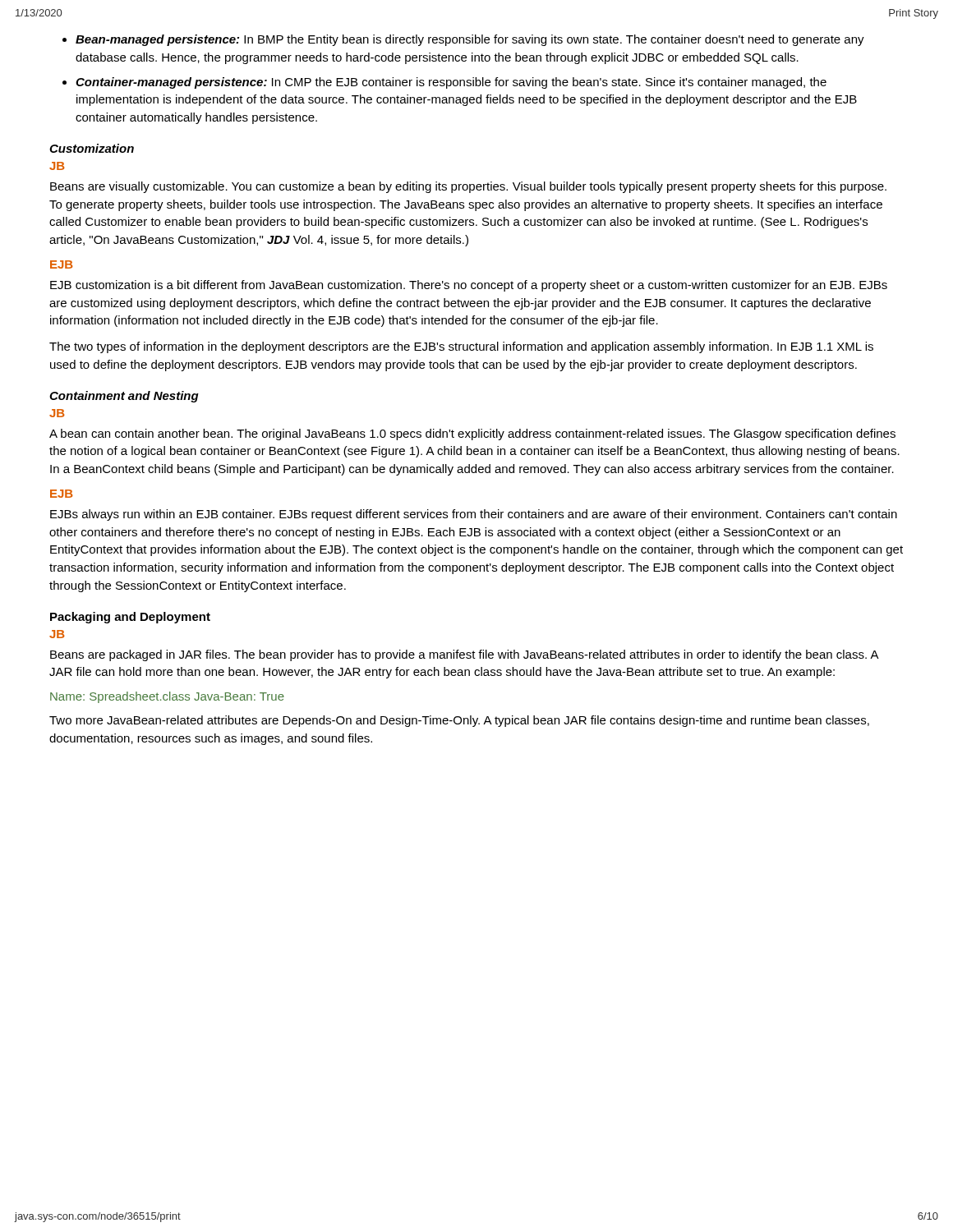This screenshot has width=953, height=1232.
Task: Click on the text block containing "Beans are packaged in JAR files. The"
Action: pos(476,663)
